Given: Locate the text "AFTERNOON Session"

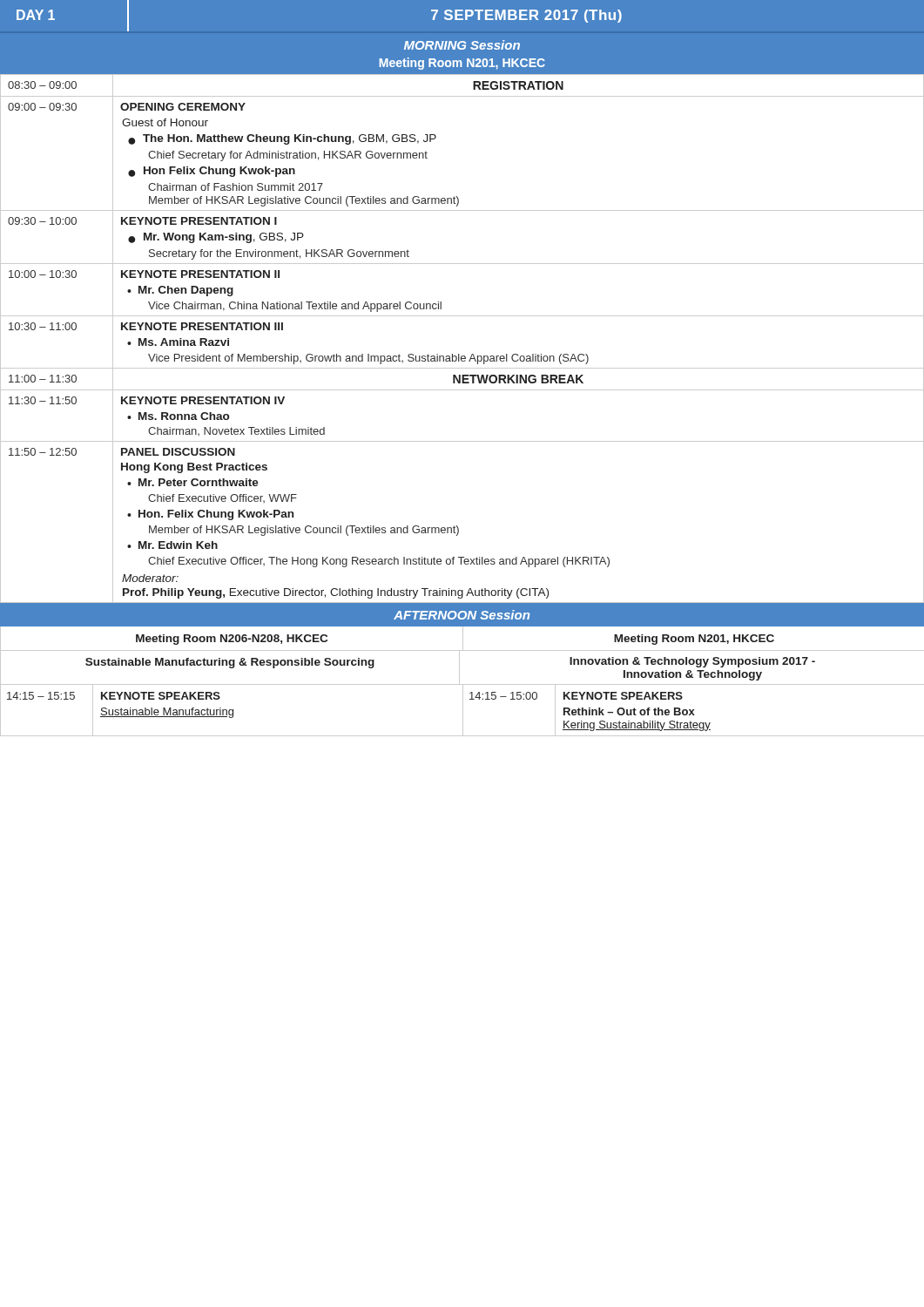Looking at the screenshot, I should tap(462, 615).
